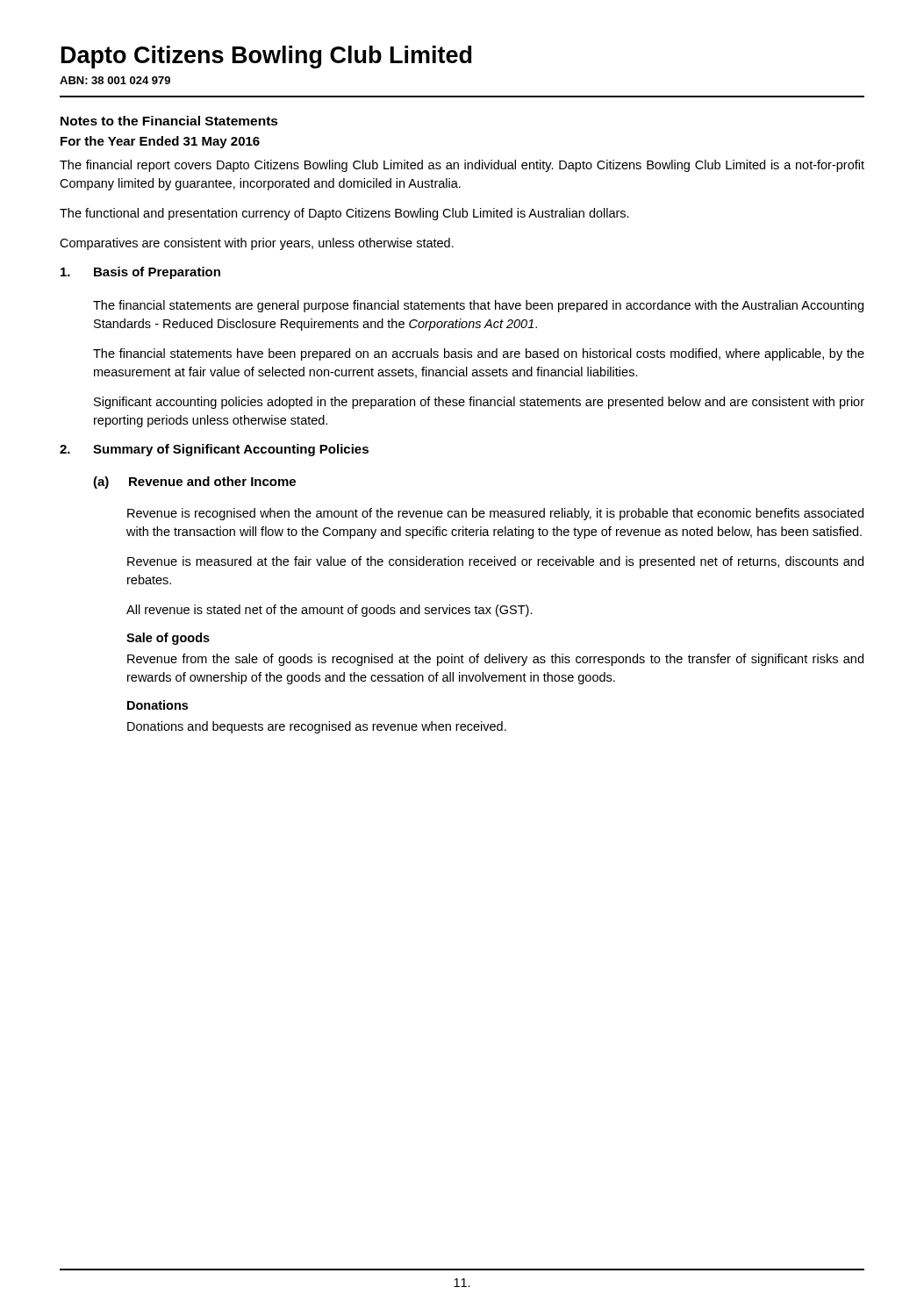Navigate to the text starting "Significant accounting policies adopted"
The image size is (924, 1316).
pyautogui.click(x=479, y=411)
